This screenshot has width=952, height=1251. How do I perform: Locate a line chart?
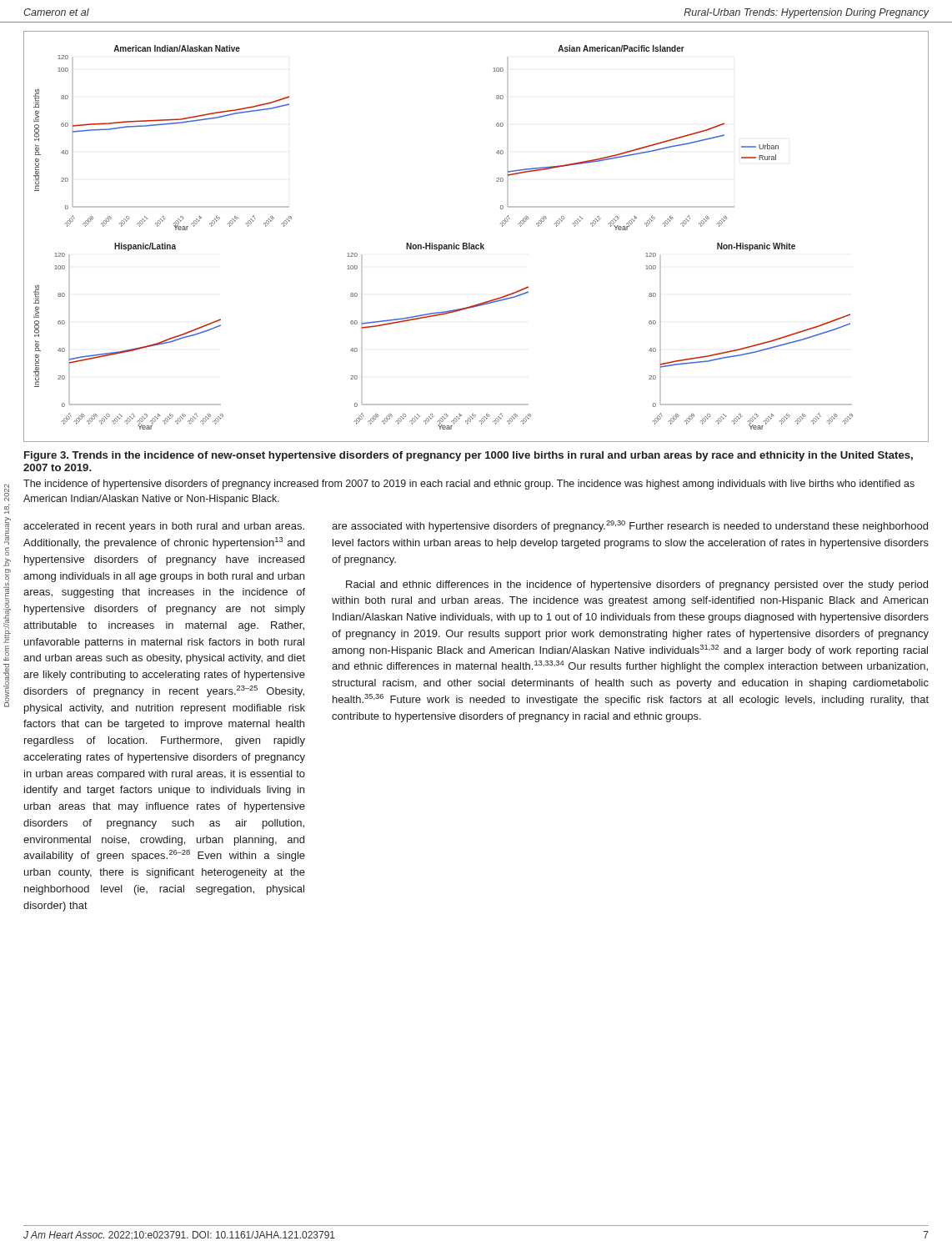(x=476, y=236)
